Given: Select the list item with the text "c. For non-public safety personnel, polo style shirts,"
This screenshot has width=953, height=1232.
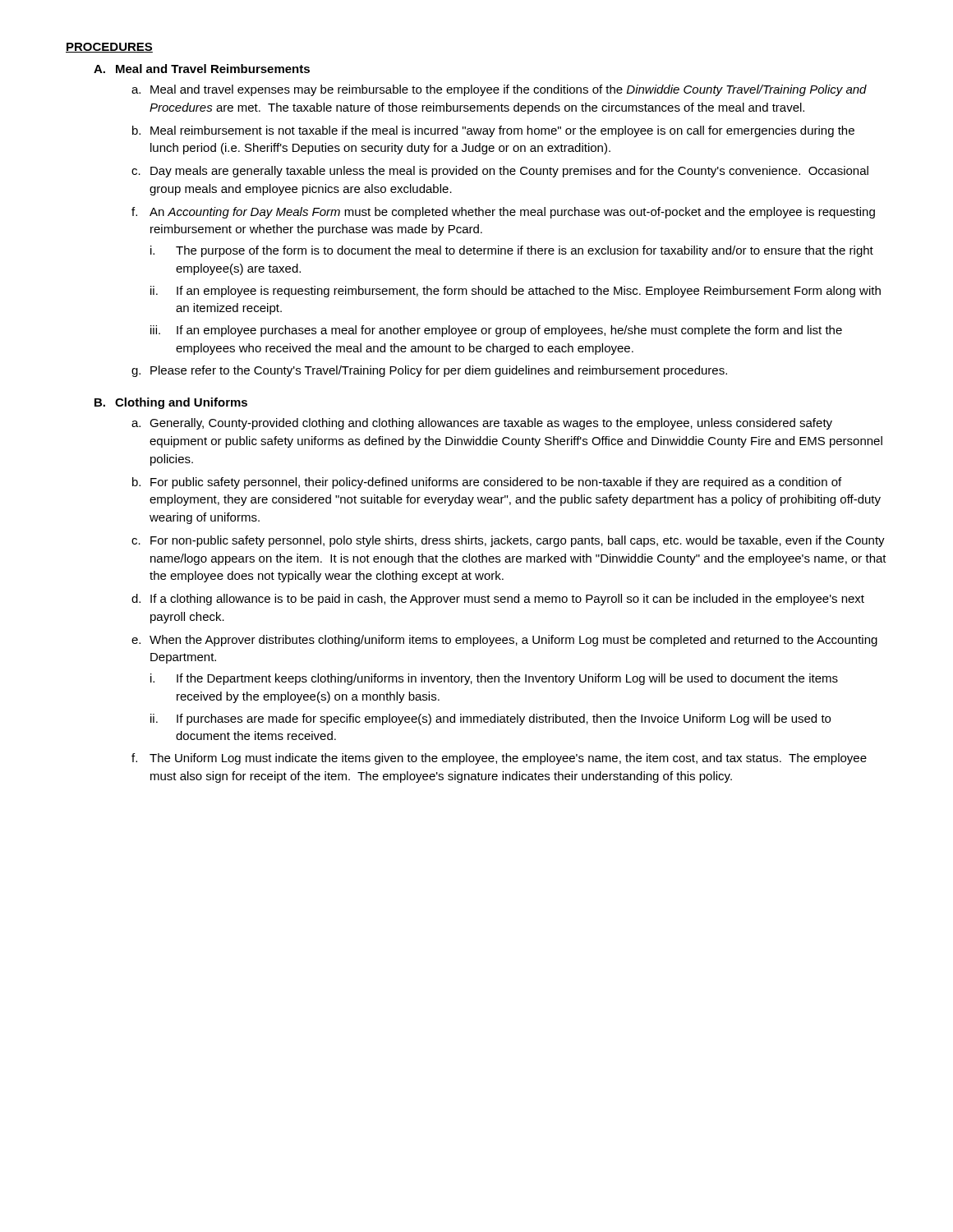Looking at the screenshot, I should (509, 558).
